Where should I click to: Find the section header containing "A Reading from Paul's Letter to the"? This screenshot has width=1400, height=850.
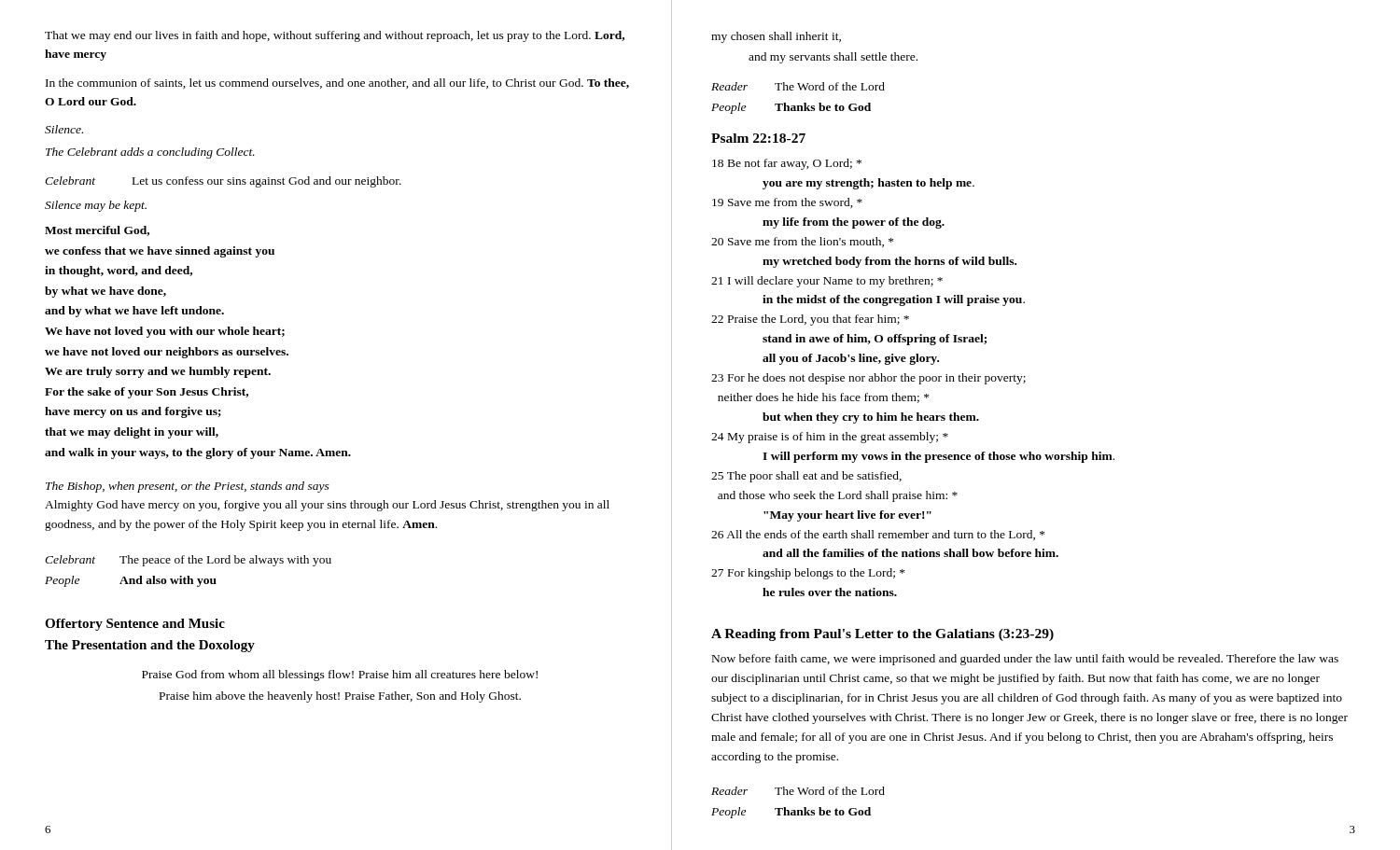(882, 633)
